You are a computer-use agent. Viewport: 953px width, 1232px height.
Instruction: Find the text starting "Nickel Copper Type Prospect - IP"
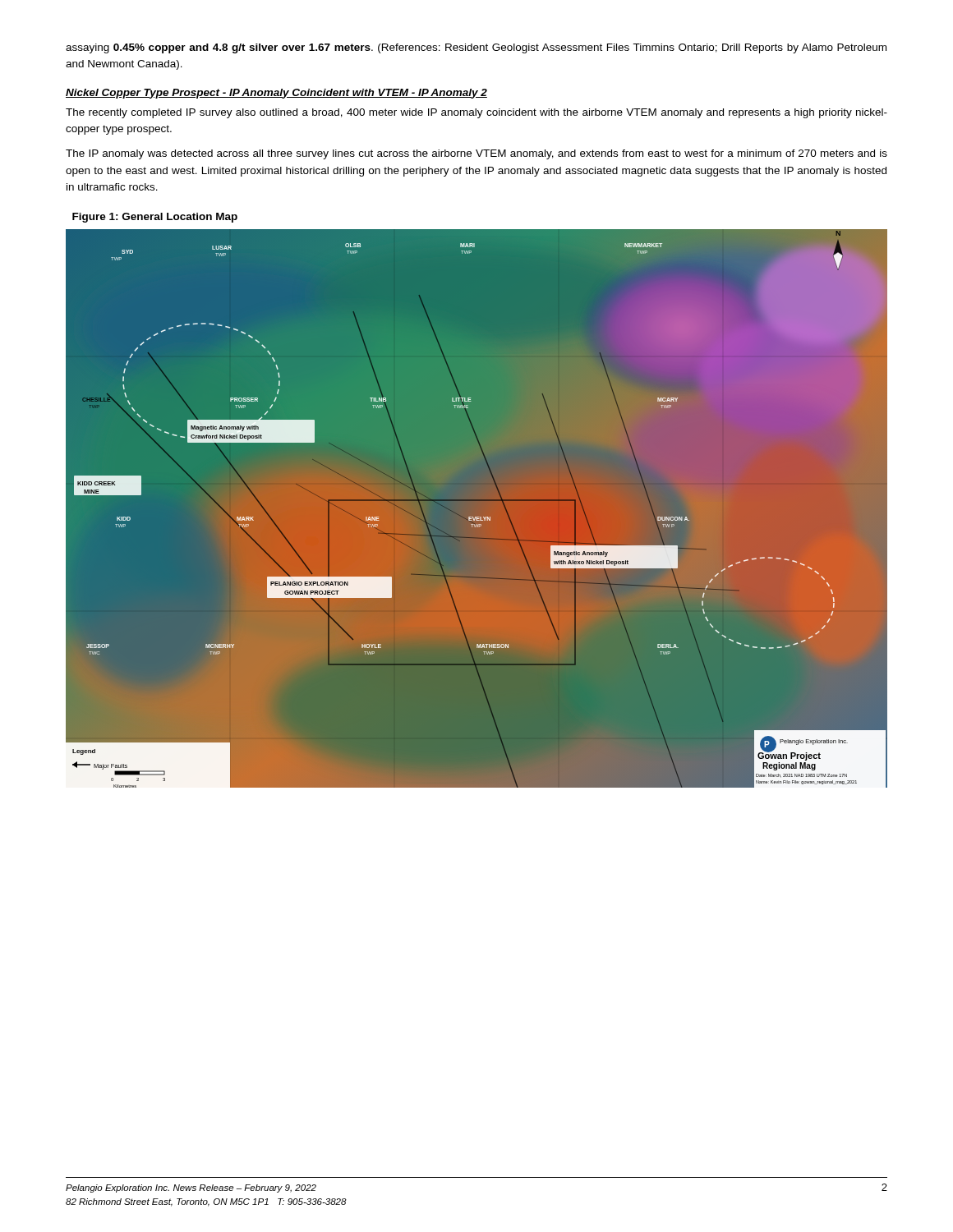pyautogui.click(x=276, y=92)
